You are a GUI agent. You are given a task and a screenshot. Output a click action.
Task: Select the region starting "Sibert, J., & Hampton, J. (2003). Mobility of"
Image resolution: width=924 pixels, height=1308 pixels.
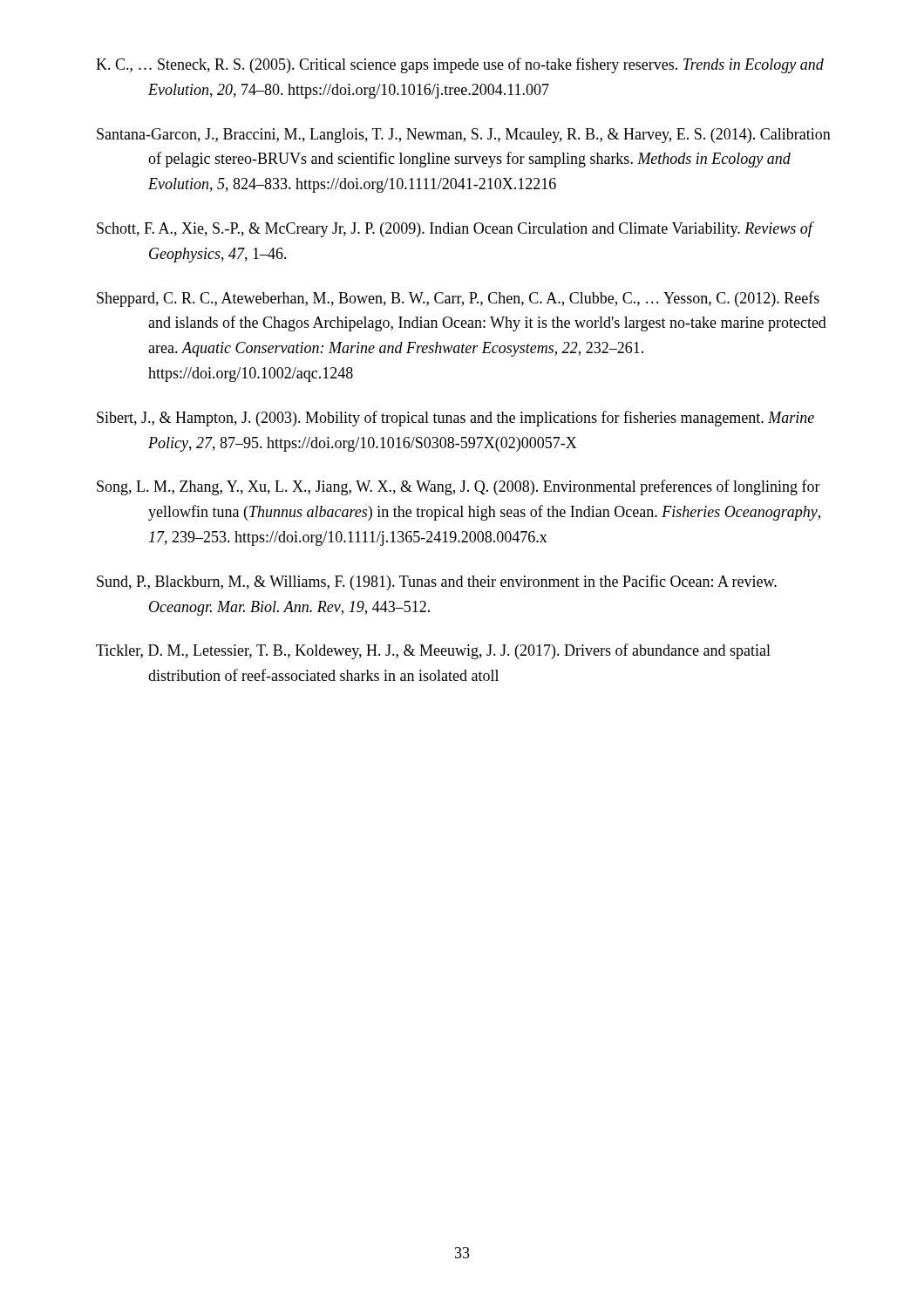pos(455,430)
